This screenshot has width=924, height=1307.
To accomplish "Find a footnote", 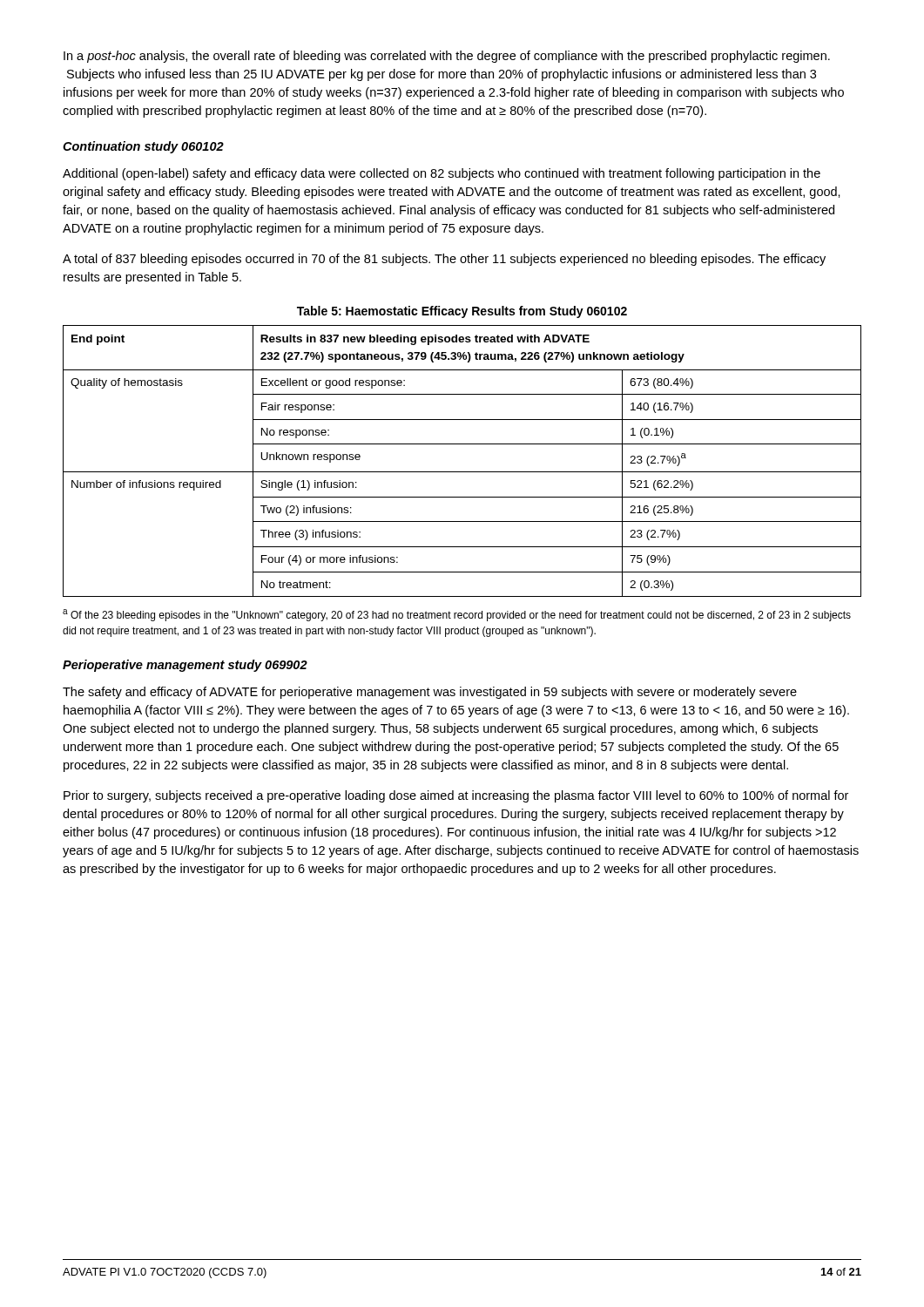I will (x=457, y=622).
